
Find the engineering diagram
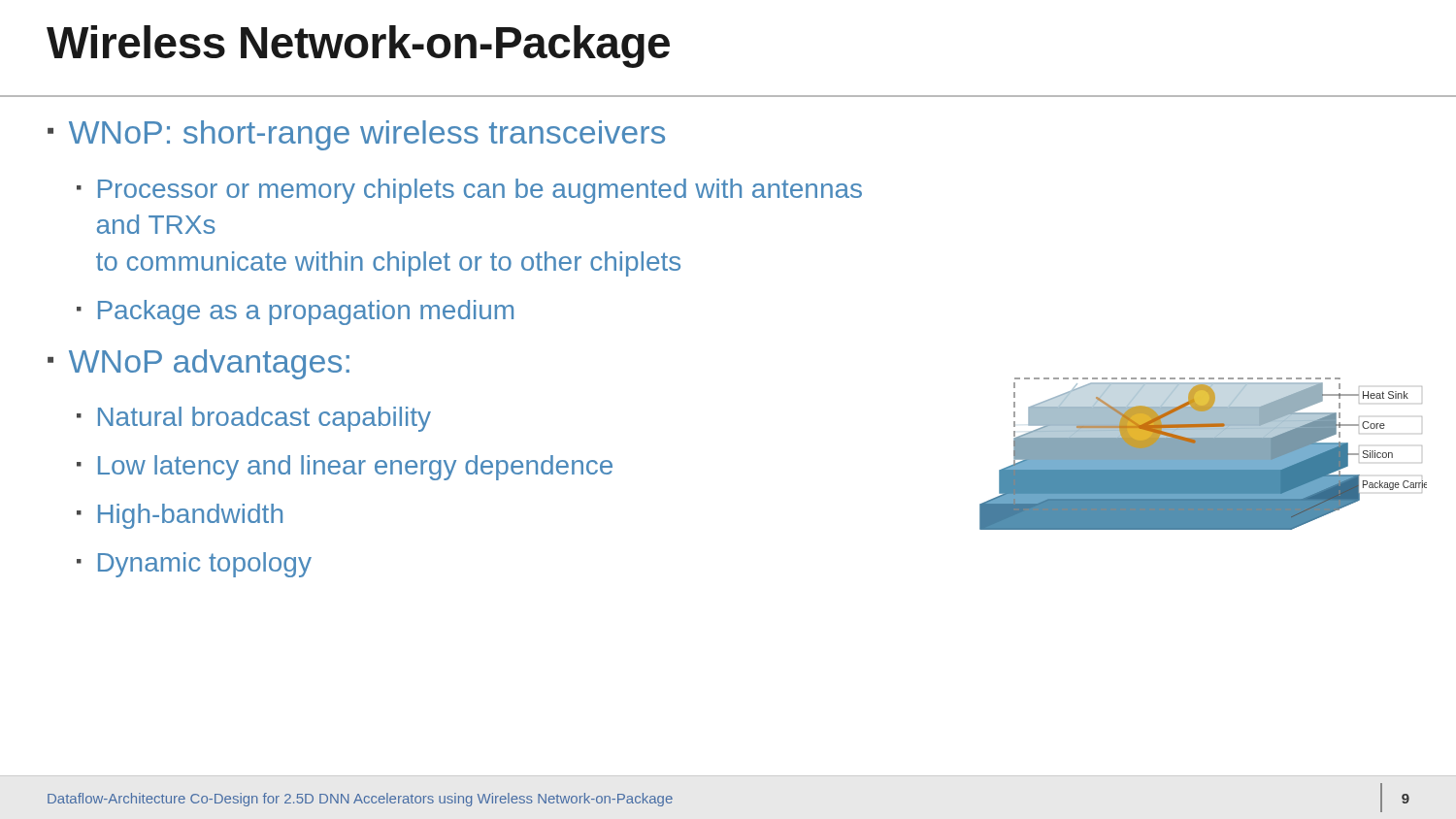tap(1189, 432)
